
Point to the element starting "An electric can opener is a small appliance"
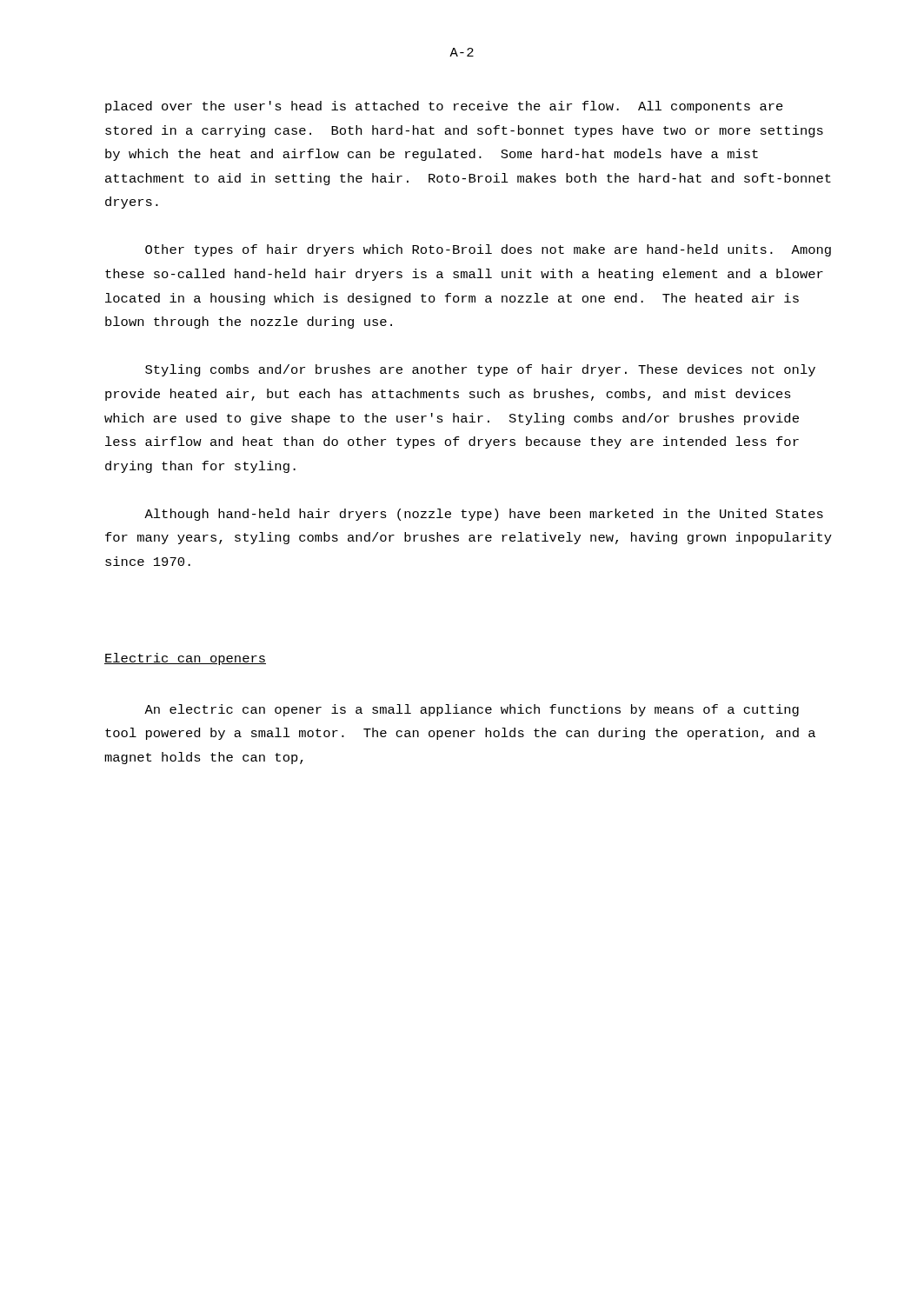pos(460,734)
